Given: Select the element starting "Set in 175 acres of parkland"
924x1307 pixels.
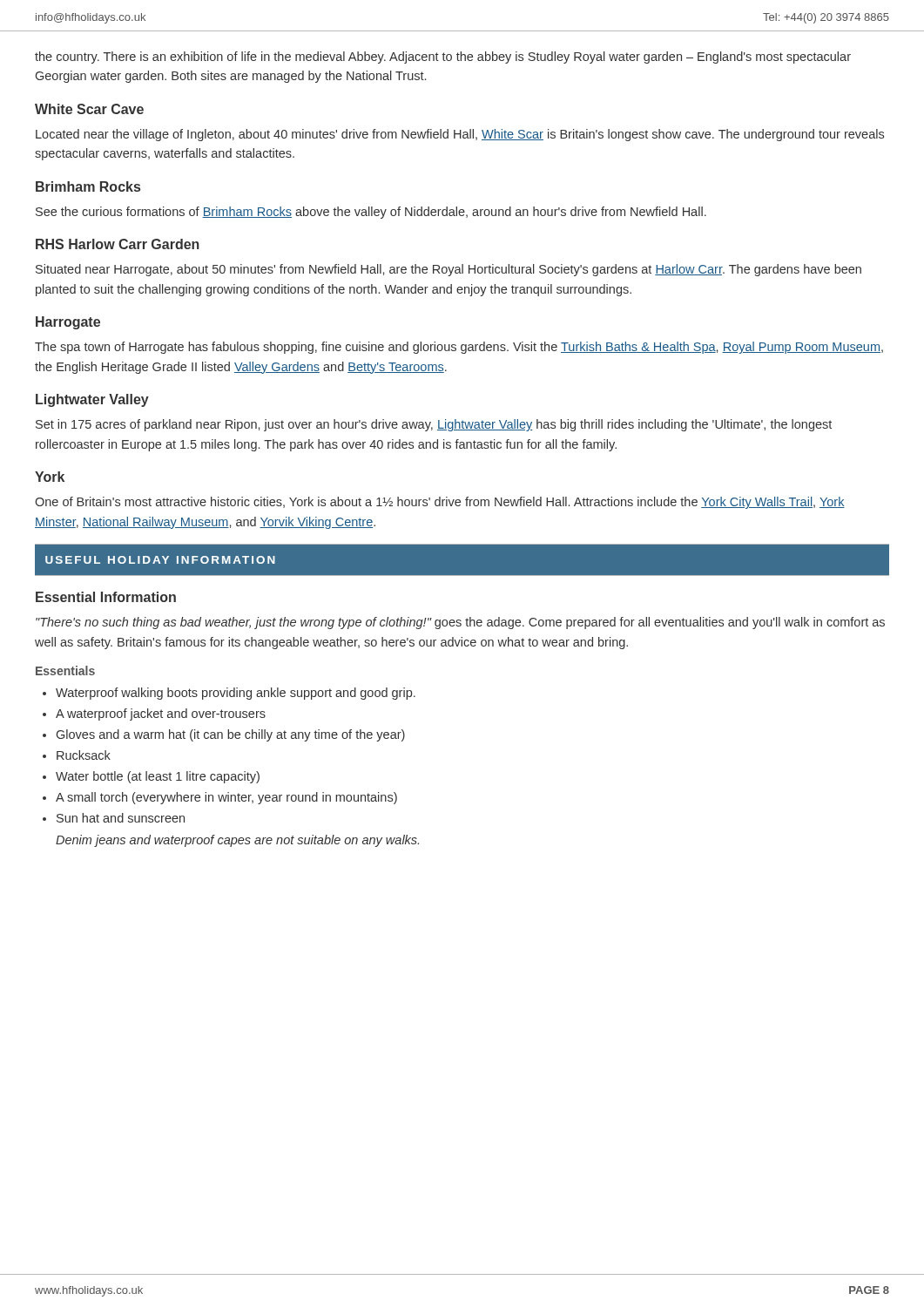Looking at the screenshot, I should coord(433,434).
